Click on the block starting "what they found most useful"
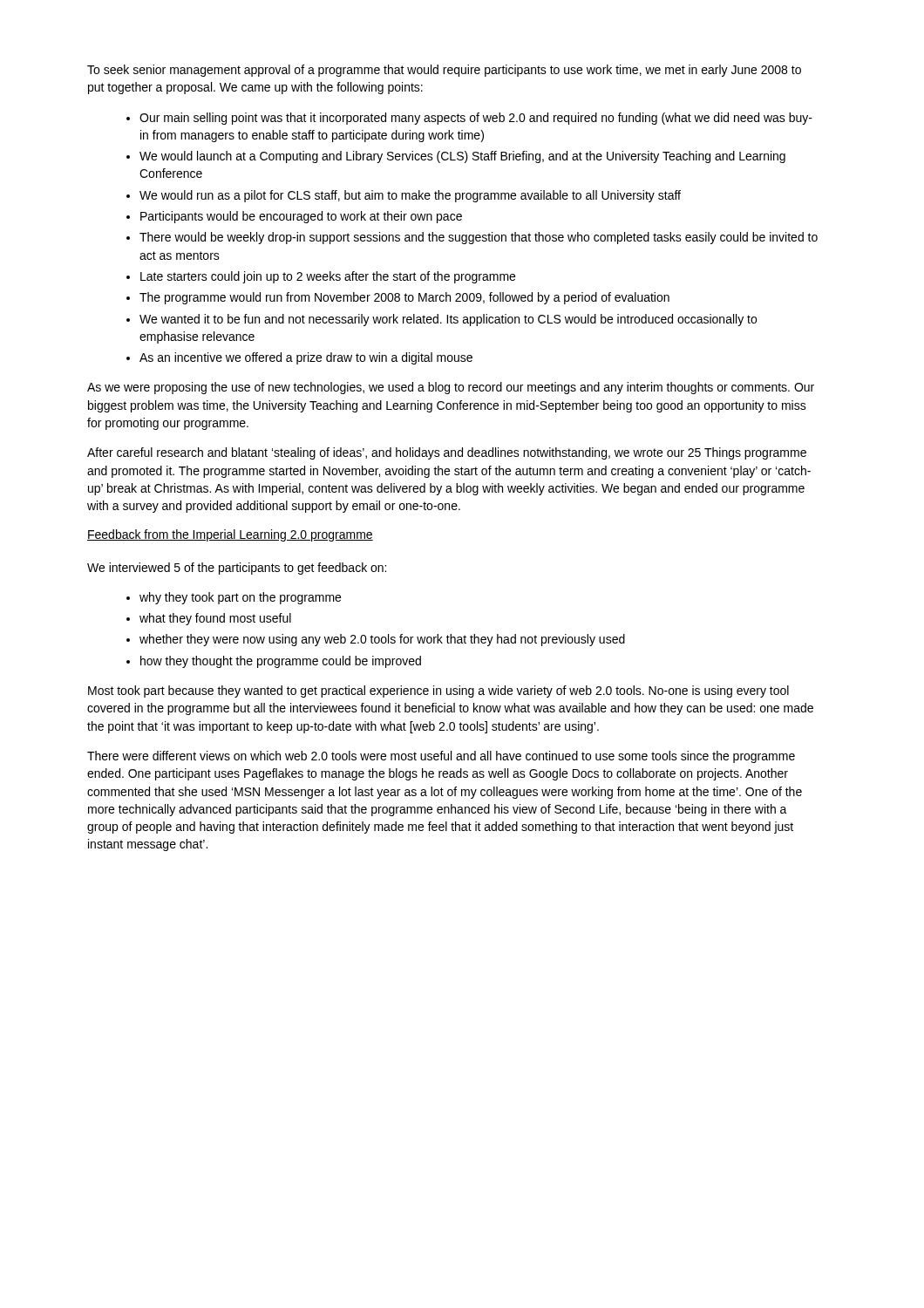This screenshot has width=924, height=1308. click(215, 618)
